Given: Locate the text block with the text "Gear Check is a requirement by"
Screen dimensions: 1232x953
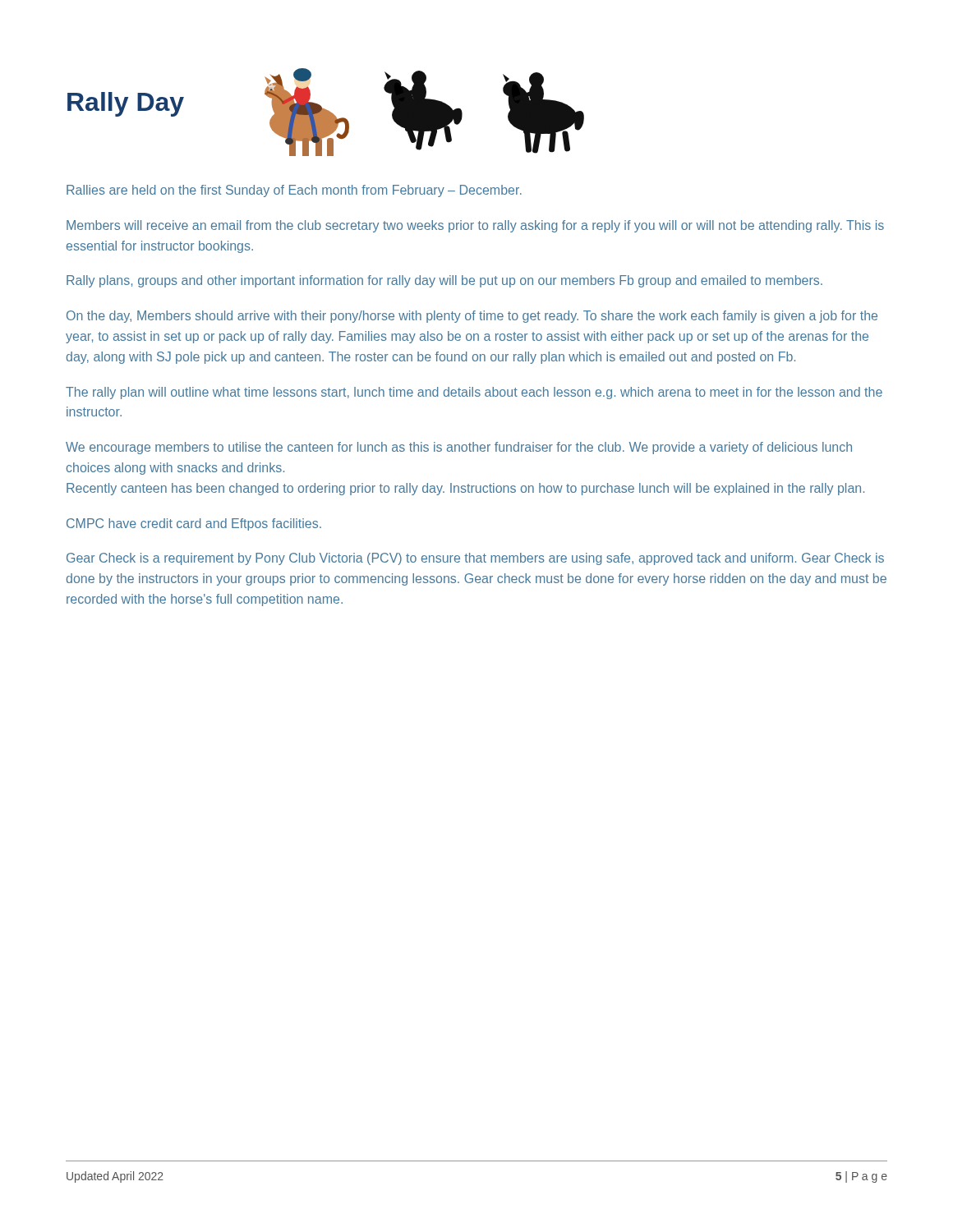Looking at the screenshot, I should (476, 579).
